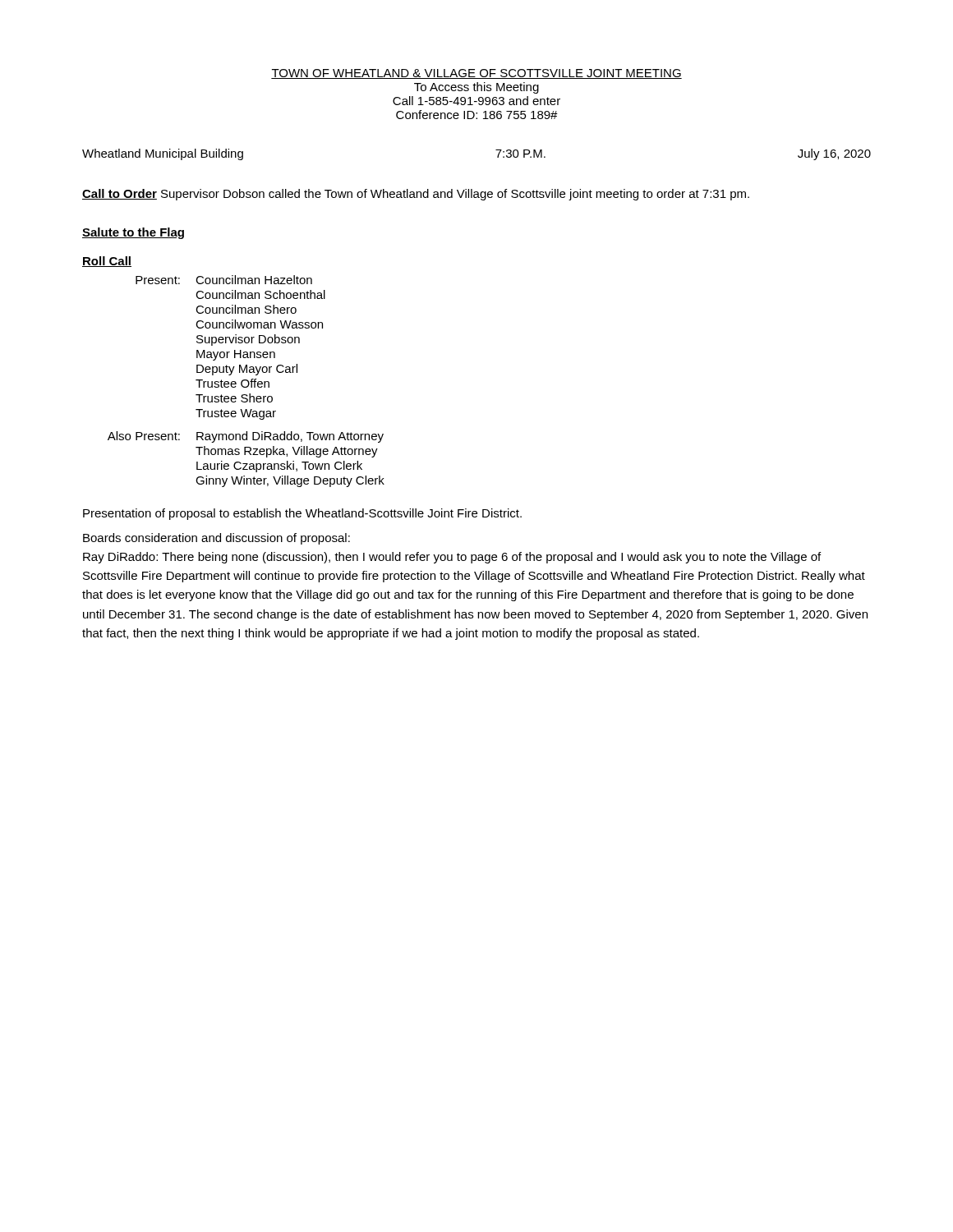Click the passage that begins "Boards consideration and"
The height and width of the screenshot is (1232, 953).
tap(475, 585)
